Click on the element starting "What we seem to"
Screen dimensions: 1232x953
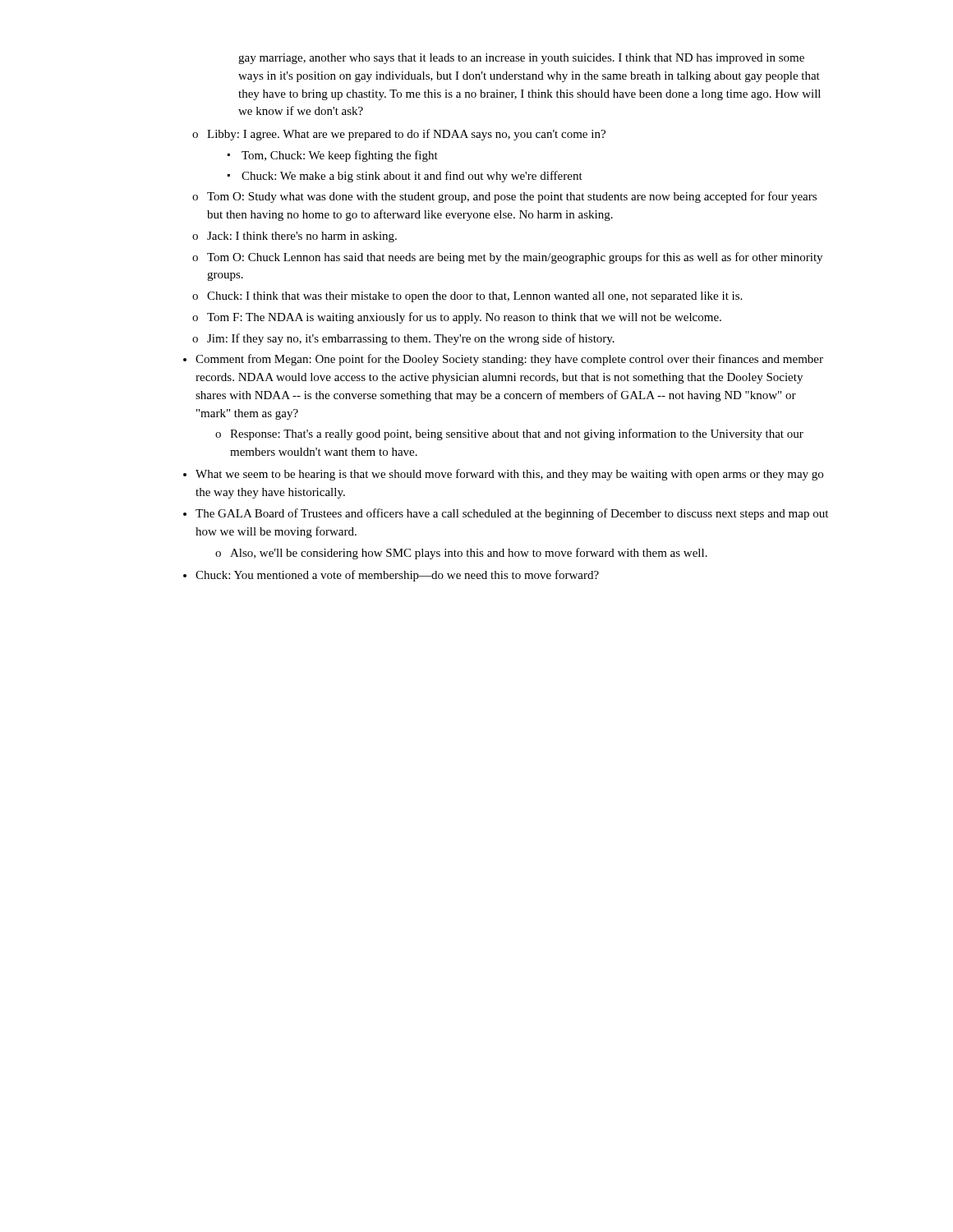coord(510,483)
